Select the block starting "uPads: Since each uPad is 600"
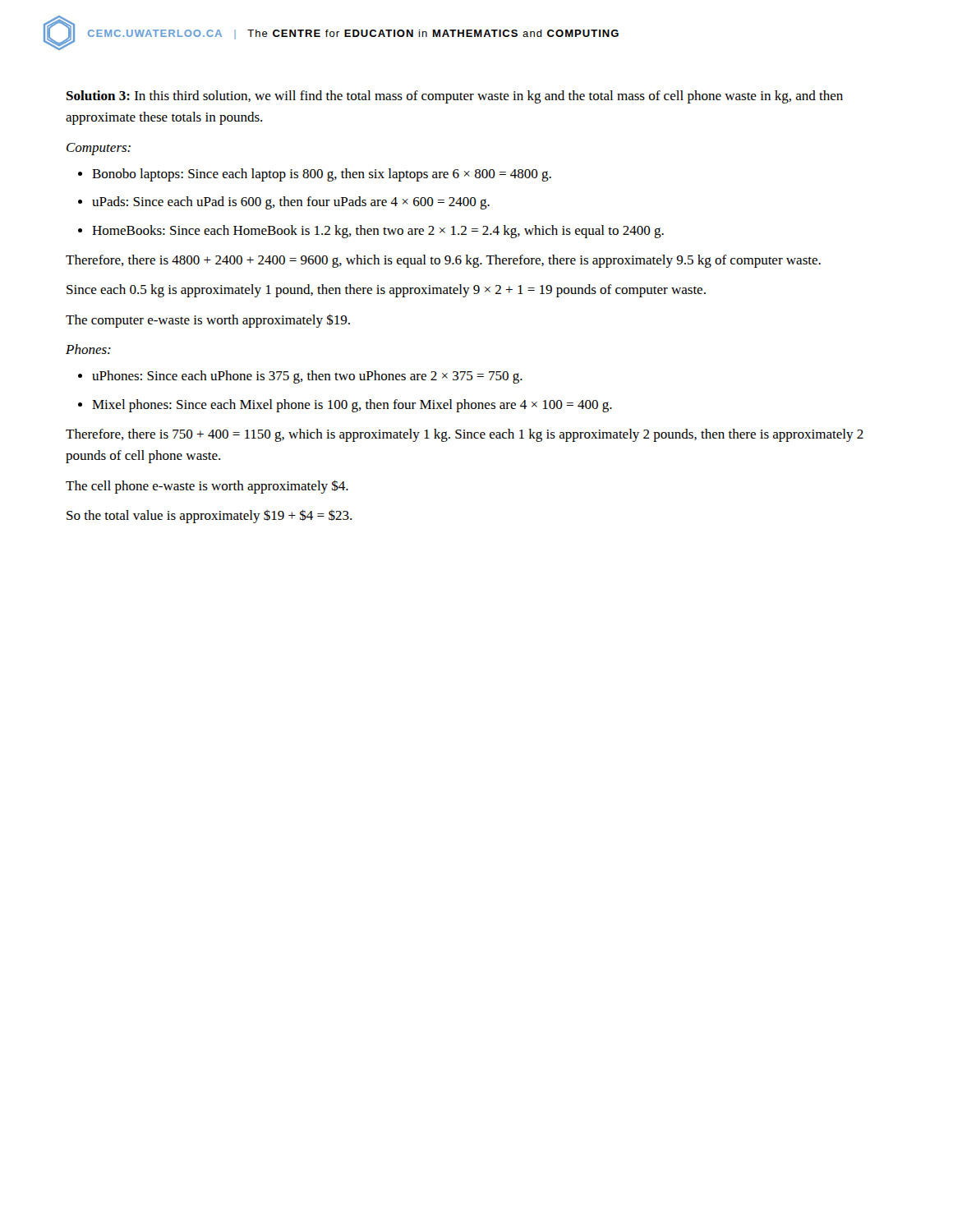The width and height of the screenshot is (953, 1232). click(x=476, y=202)
